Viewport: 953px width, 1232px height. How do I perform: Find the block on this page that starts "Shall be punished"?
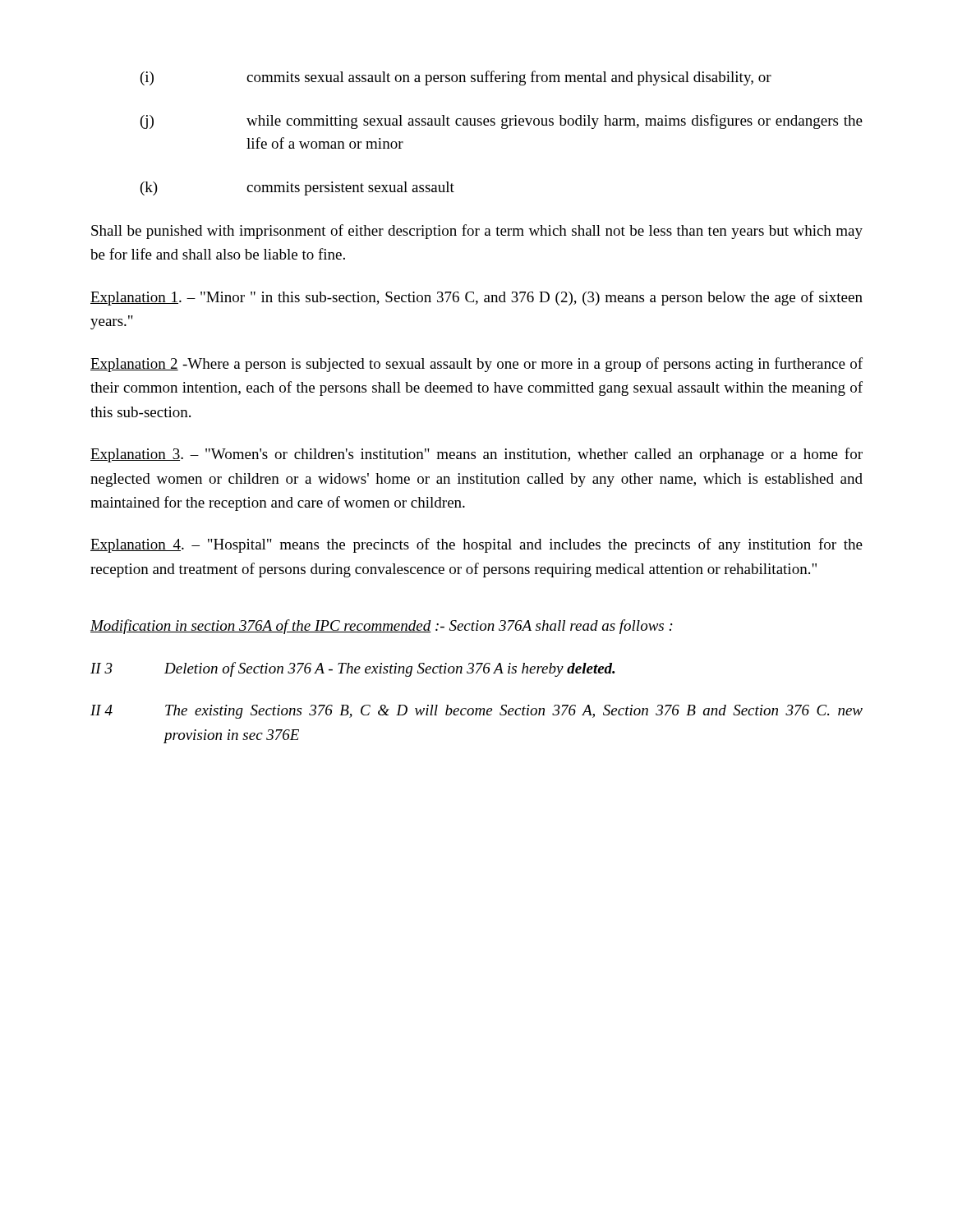pyautogui.click(x=476, y=242)
